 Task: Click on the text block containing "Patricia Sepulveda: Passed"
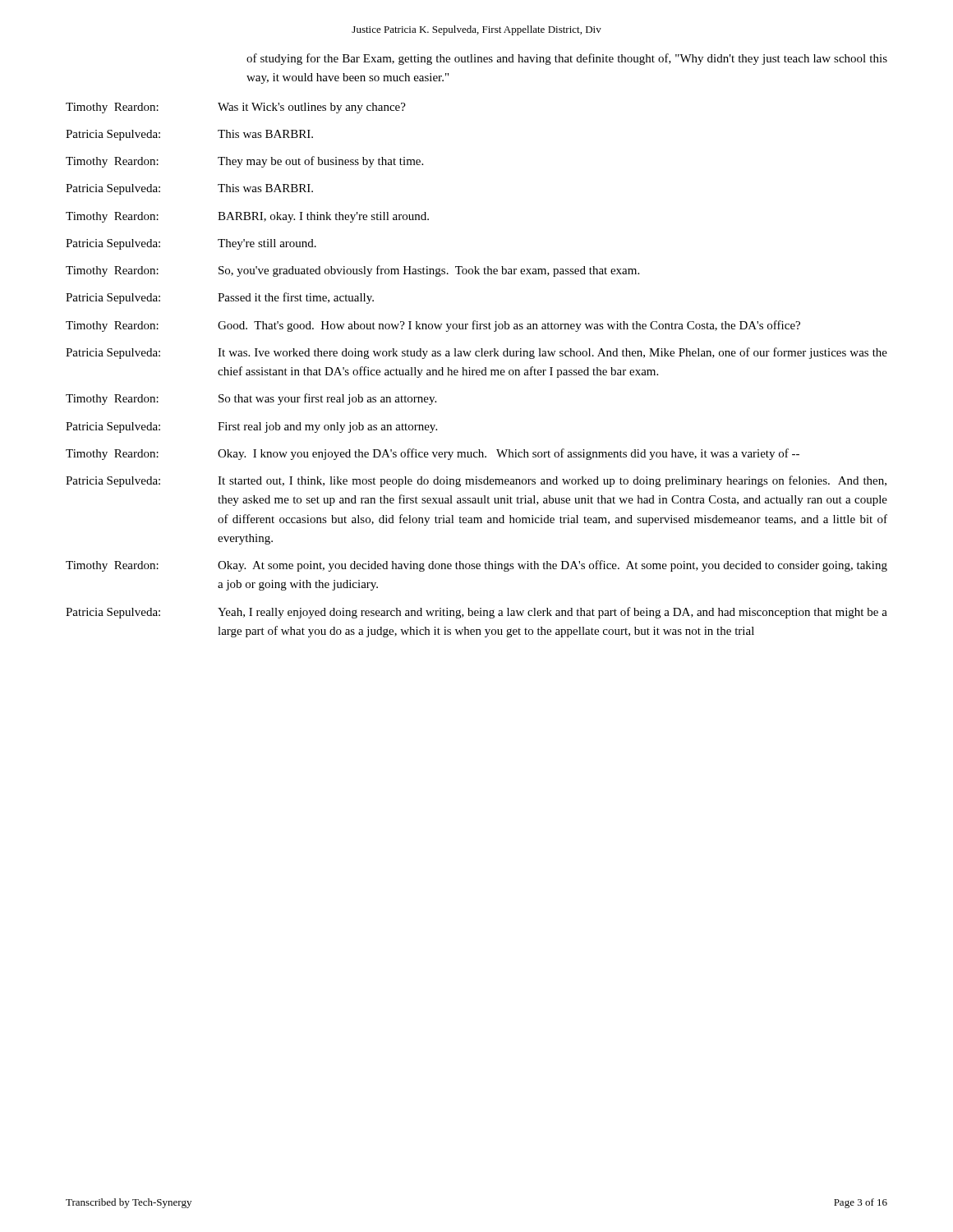pyautogui.click(x=220, y=298)
